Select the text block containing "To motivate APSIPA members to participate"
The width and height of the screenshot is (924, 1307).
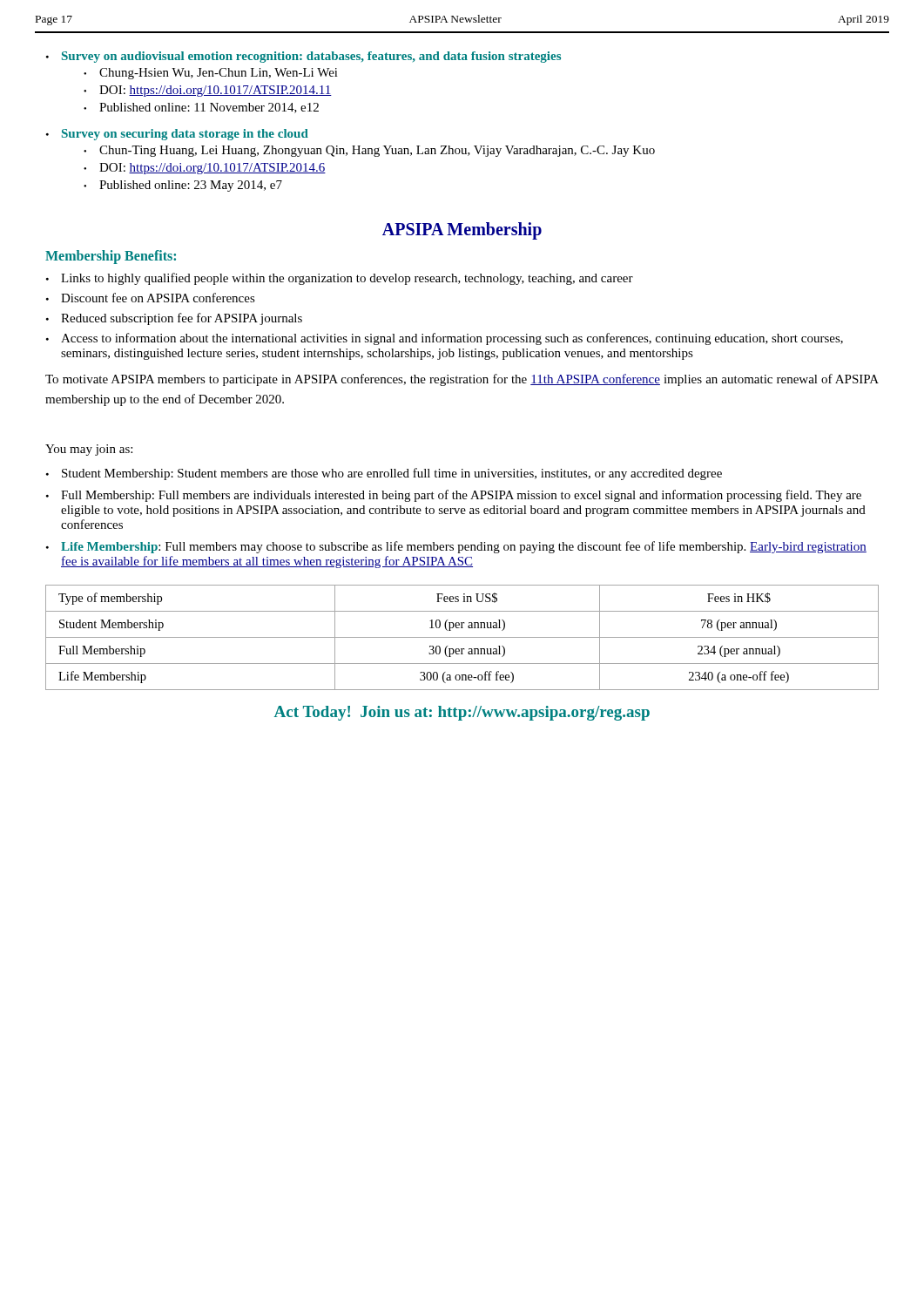coord(462,389)
